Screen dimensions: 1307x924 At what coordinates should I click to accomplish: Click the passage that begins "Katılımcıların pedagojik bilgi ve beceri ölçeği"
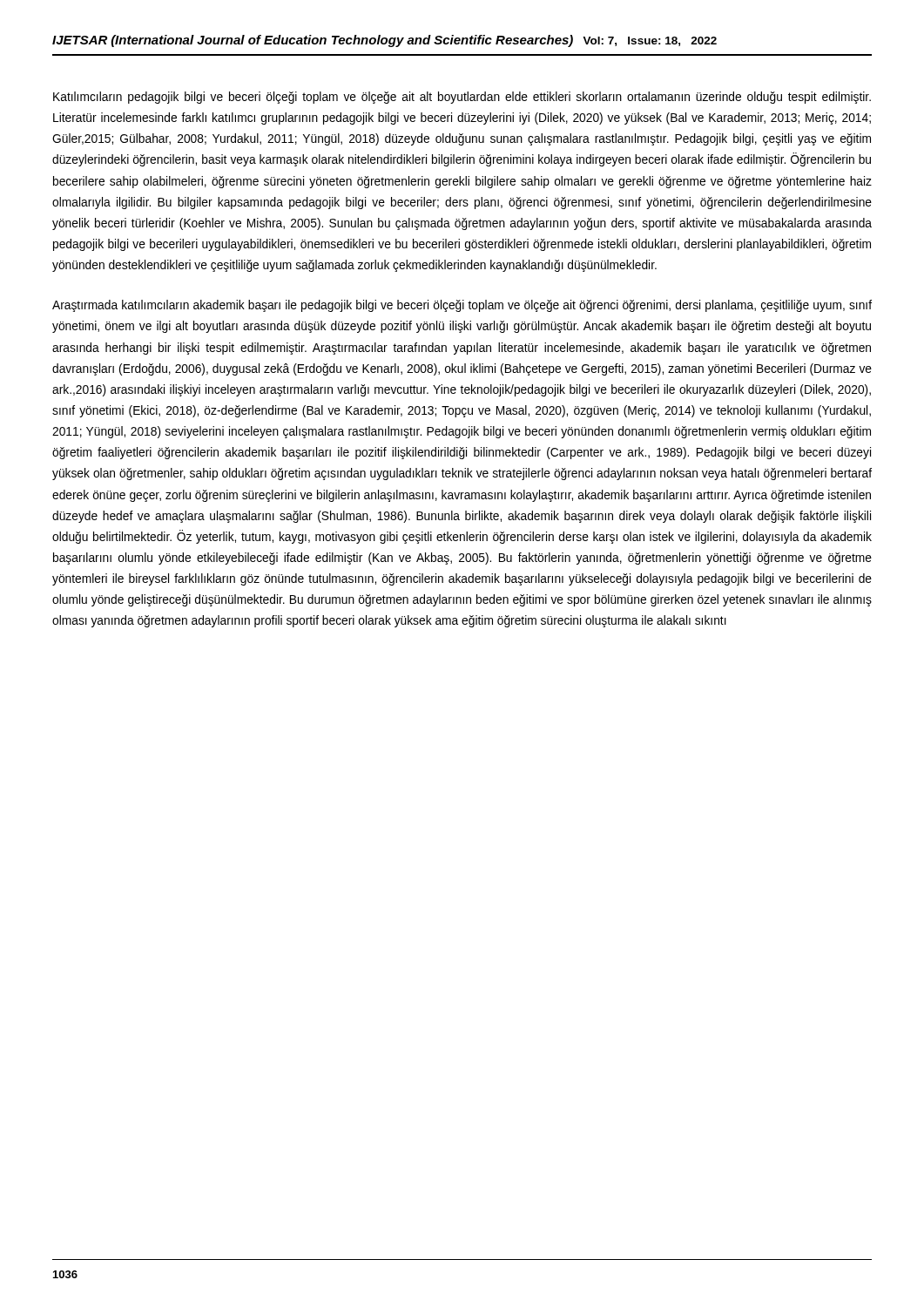click(462, 181)
